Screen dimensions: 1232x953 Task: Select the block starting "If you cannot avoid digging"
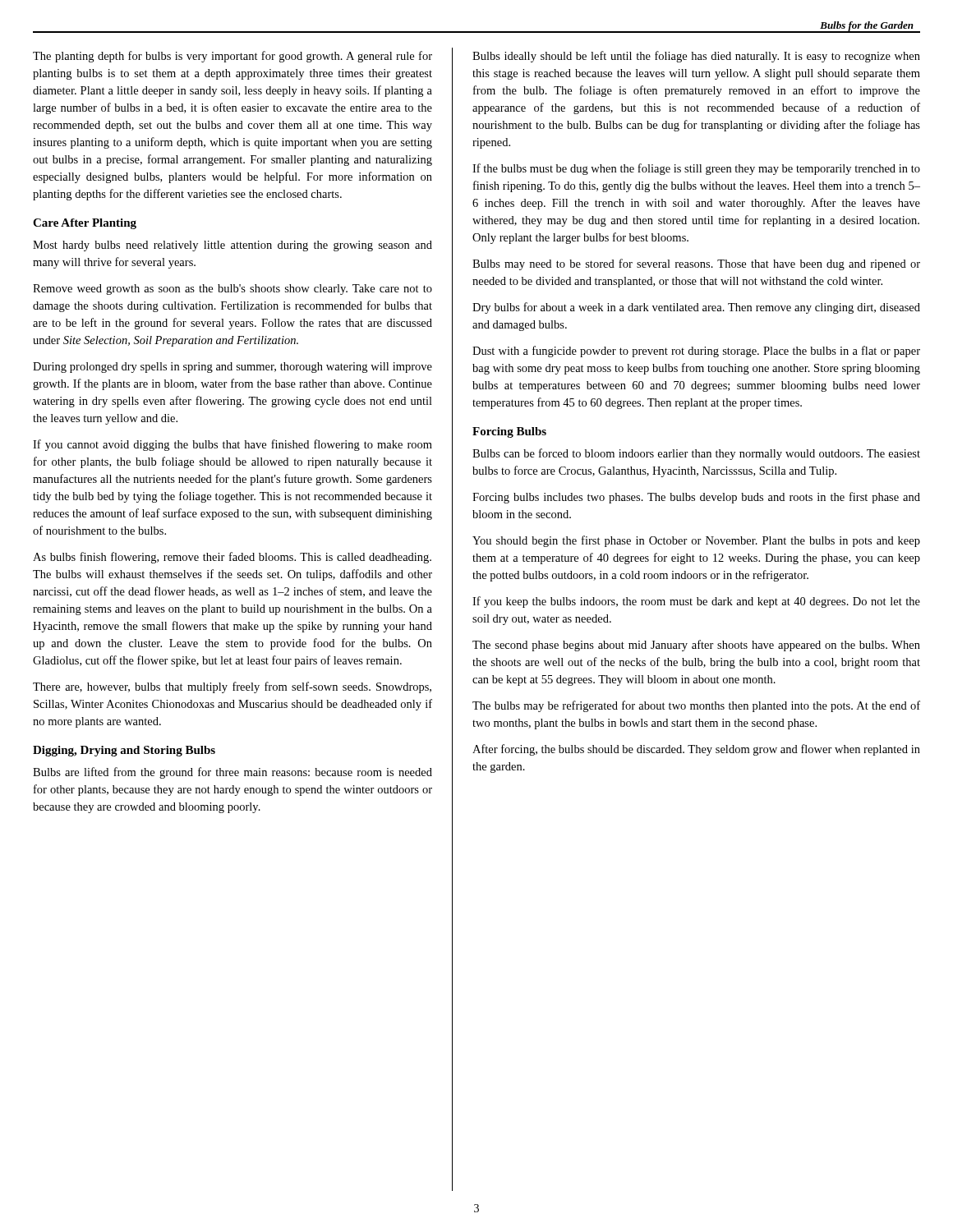tap(232, 488)
